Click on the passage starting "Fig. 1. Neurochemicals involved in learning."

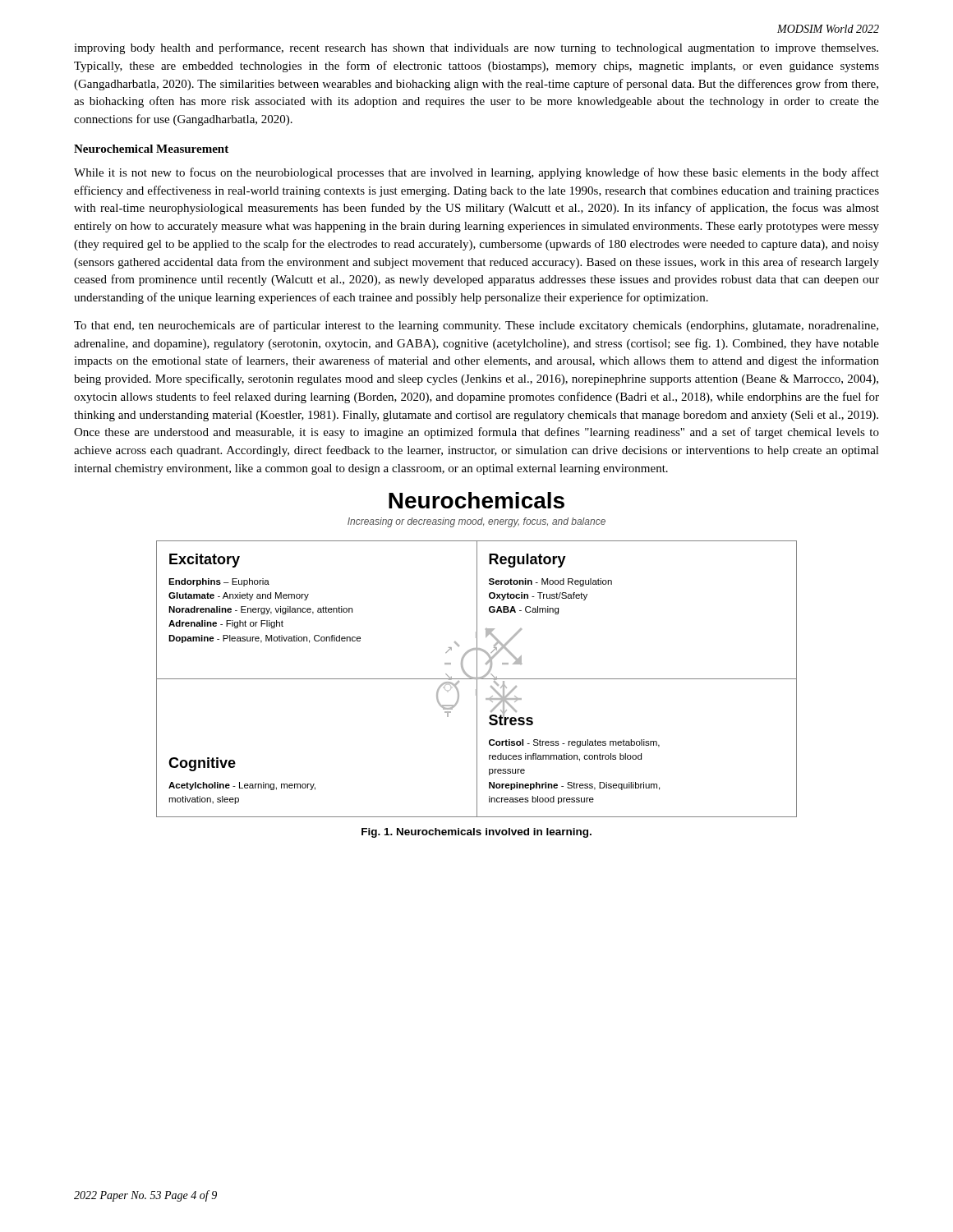point(476,832)
